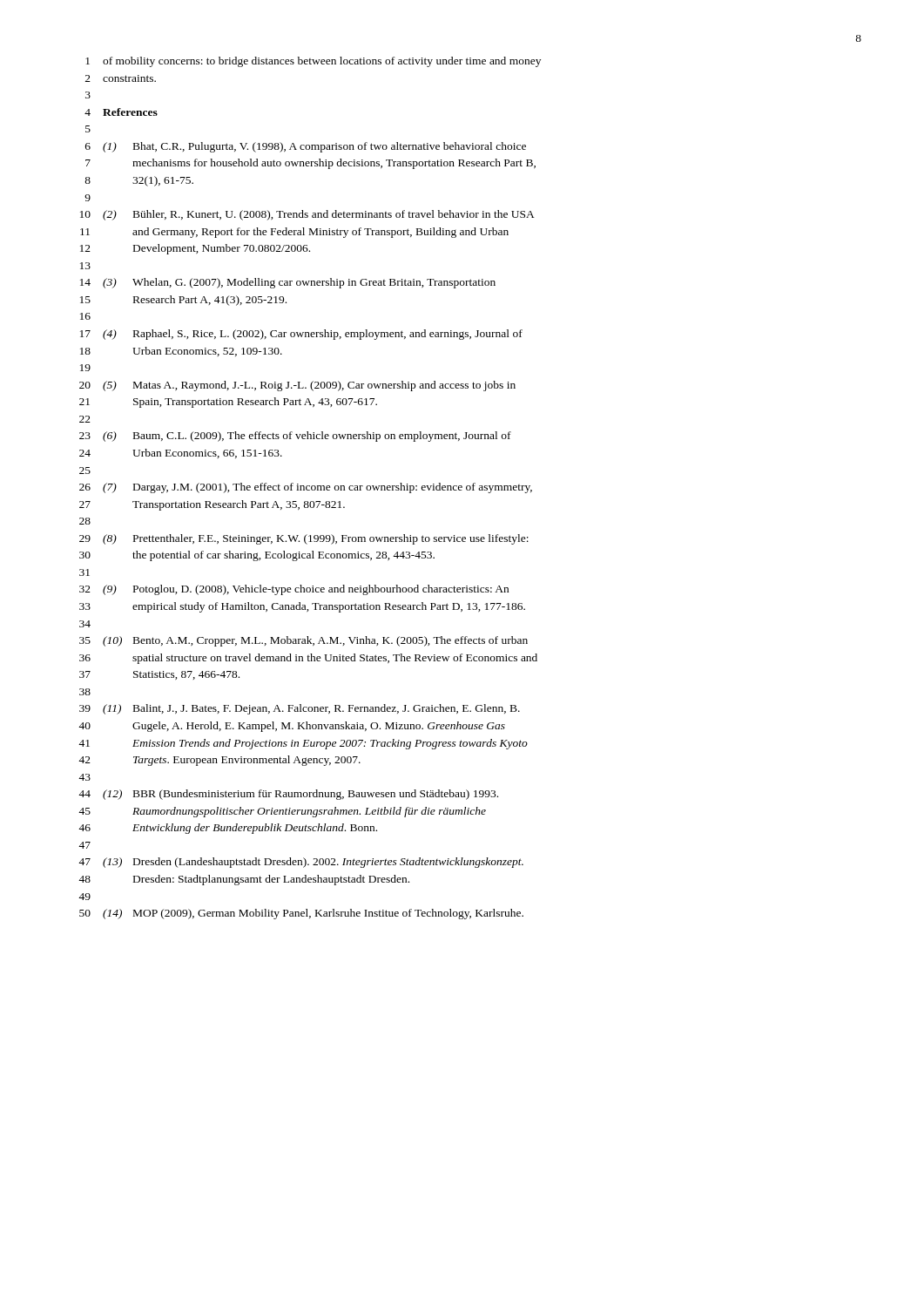Viewport: 924px width, 1307px height.
Task: Find the text starting "20 (5)Matas A., Raymond, J.-L., Roig J.-L."
Action: (x=297, y=386)
